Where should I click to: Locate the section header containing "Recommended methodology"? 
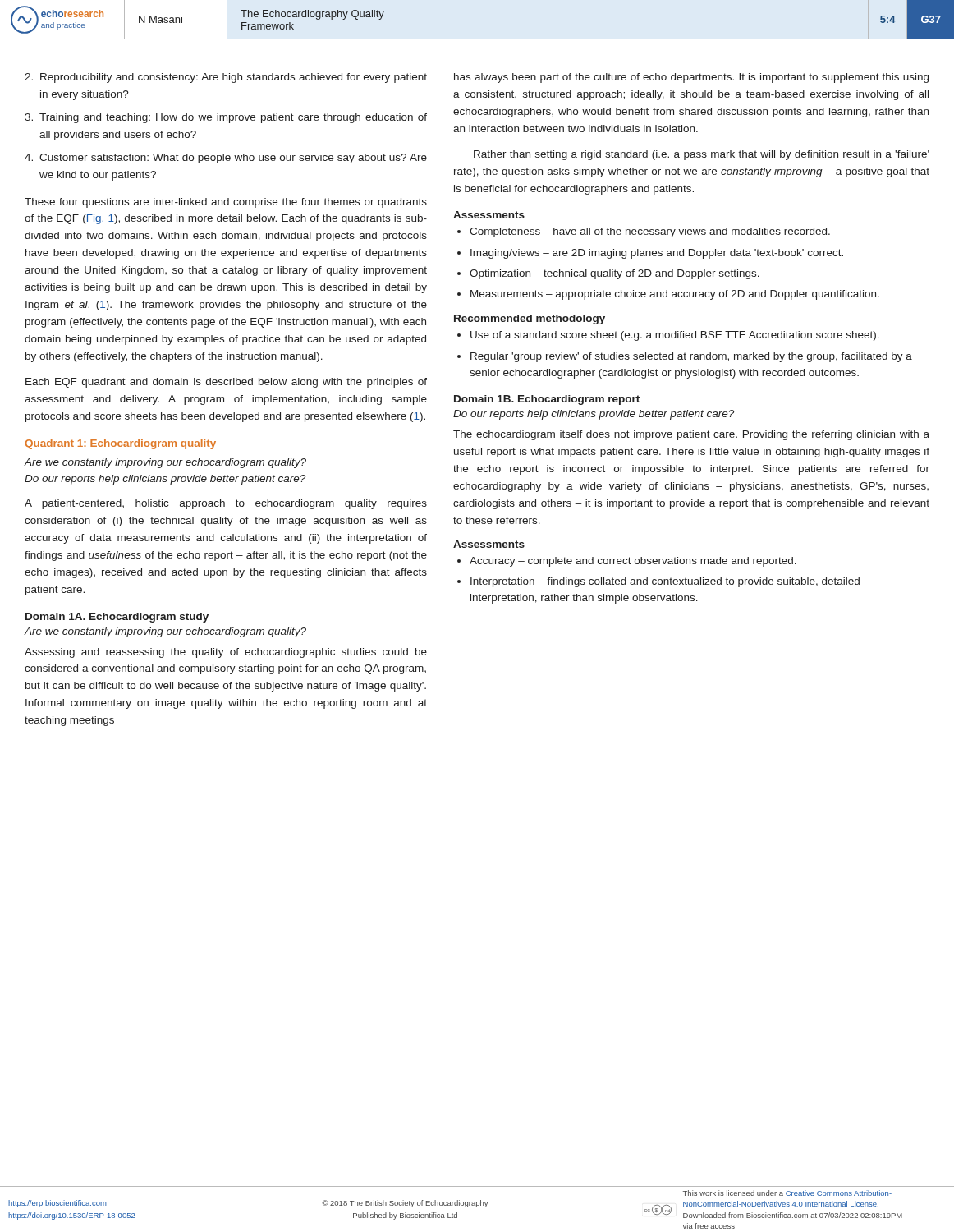click(x=530, y=319)
